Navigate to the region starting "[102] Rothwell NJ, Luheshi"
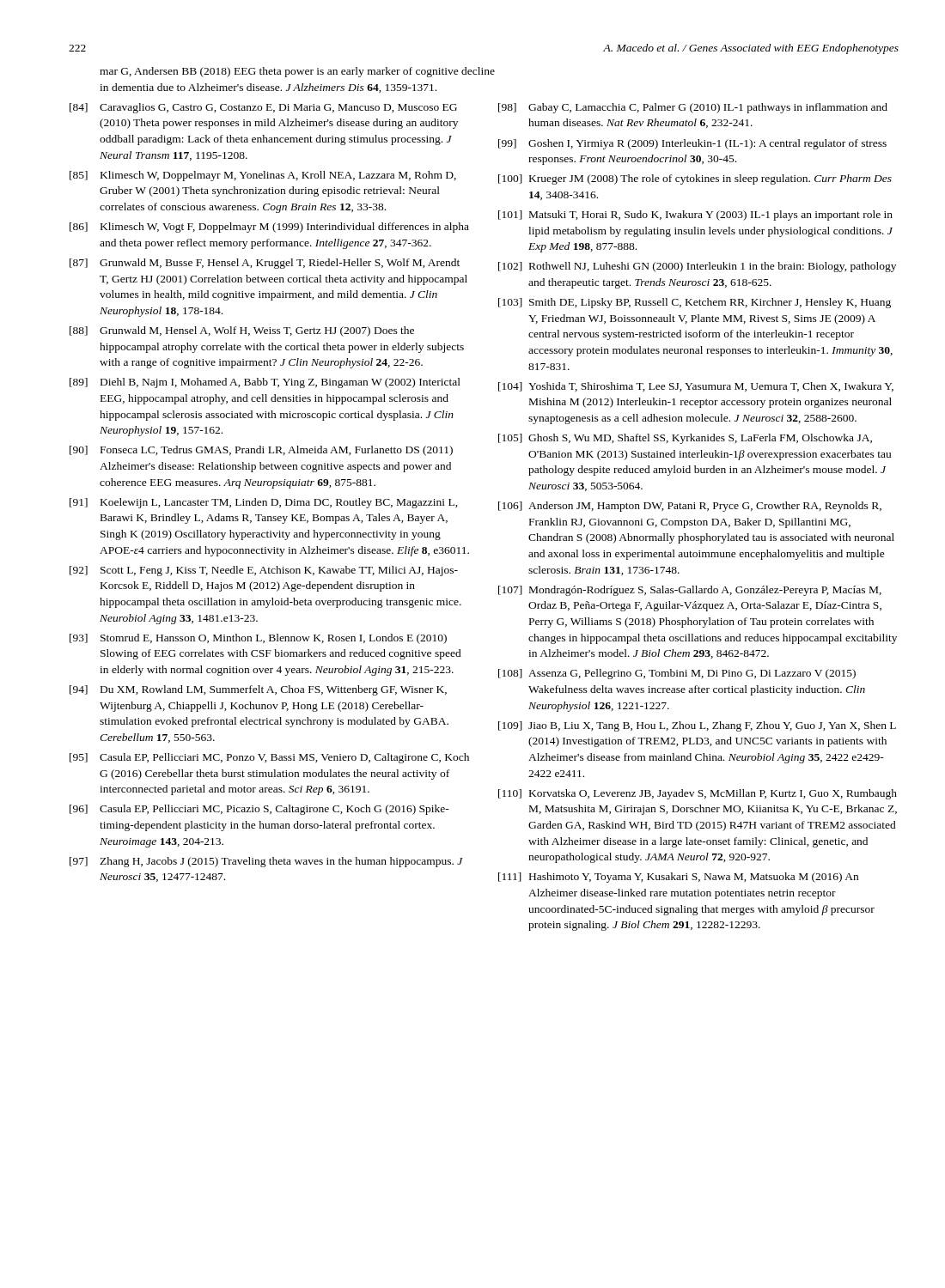Screen dimensions: 1288x945 (698, 275)
